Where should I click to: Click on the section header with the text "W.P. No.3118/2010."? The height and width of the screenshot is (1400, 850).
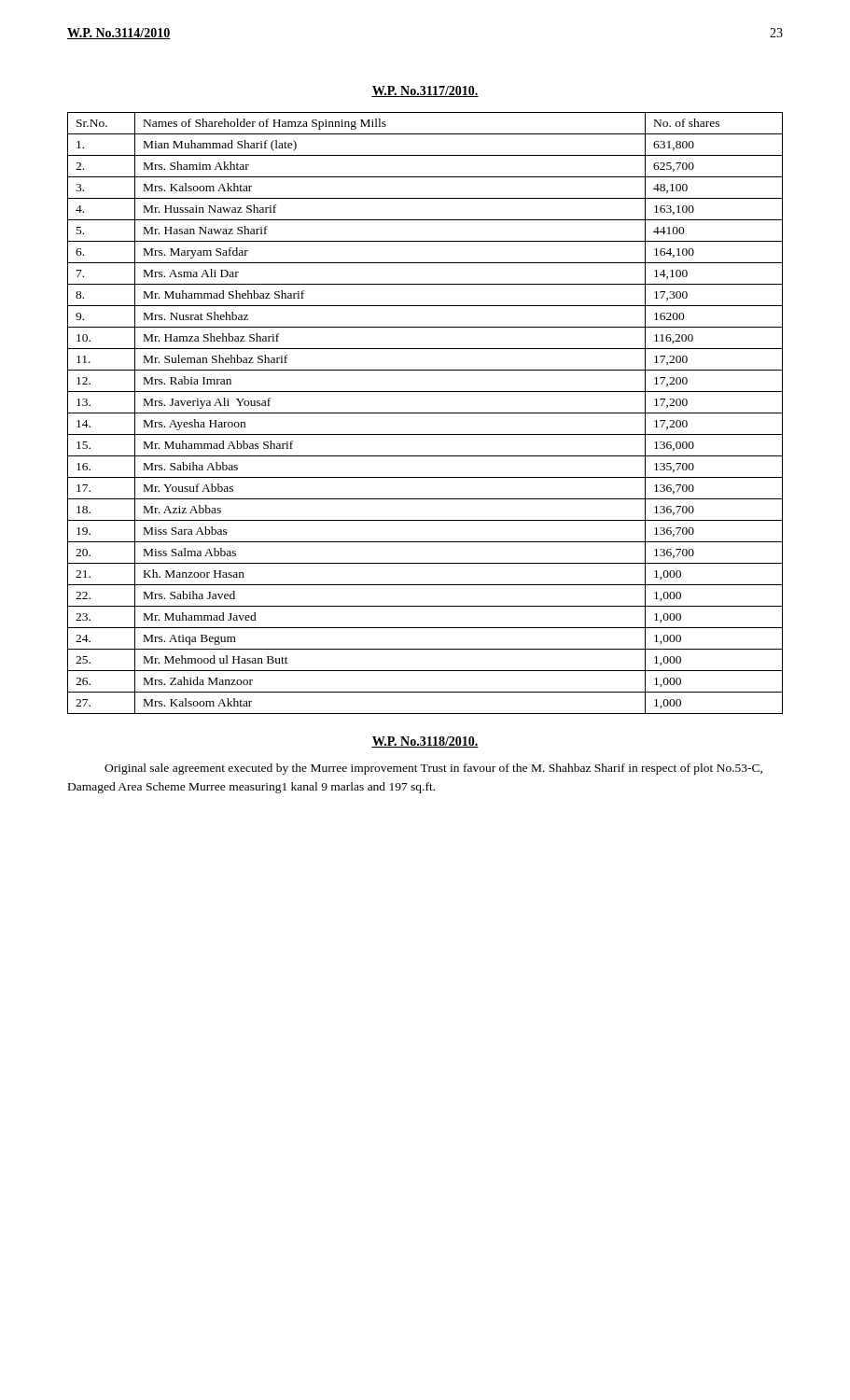pos(425,742)
